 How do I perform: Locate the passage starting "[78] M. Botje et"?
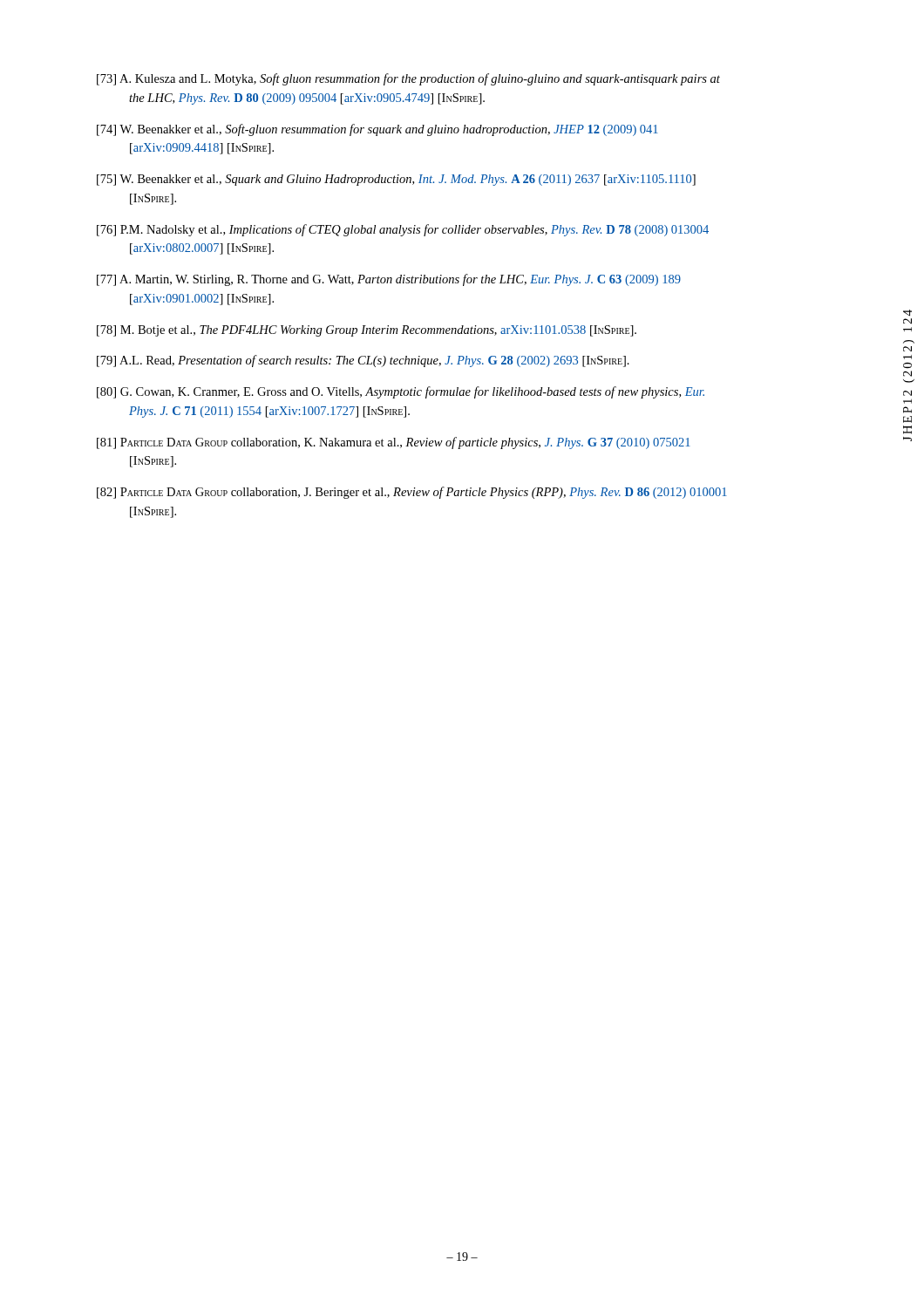[367, 329]
